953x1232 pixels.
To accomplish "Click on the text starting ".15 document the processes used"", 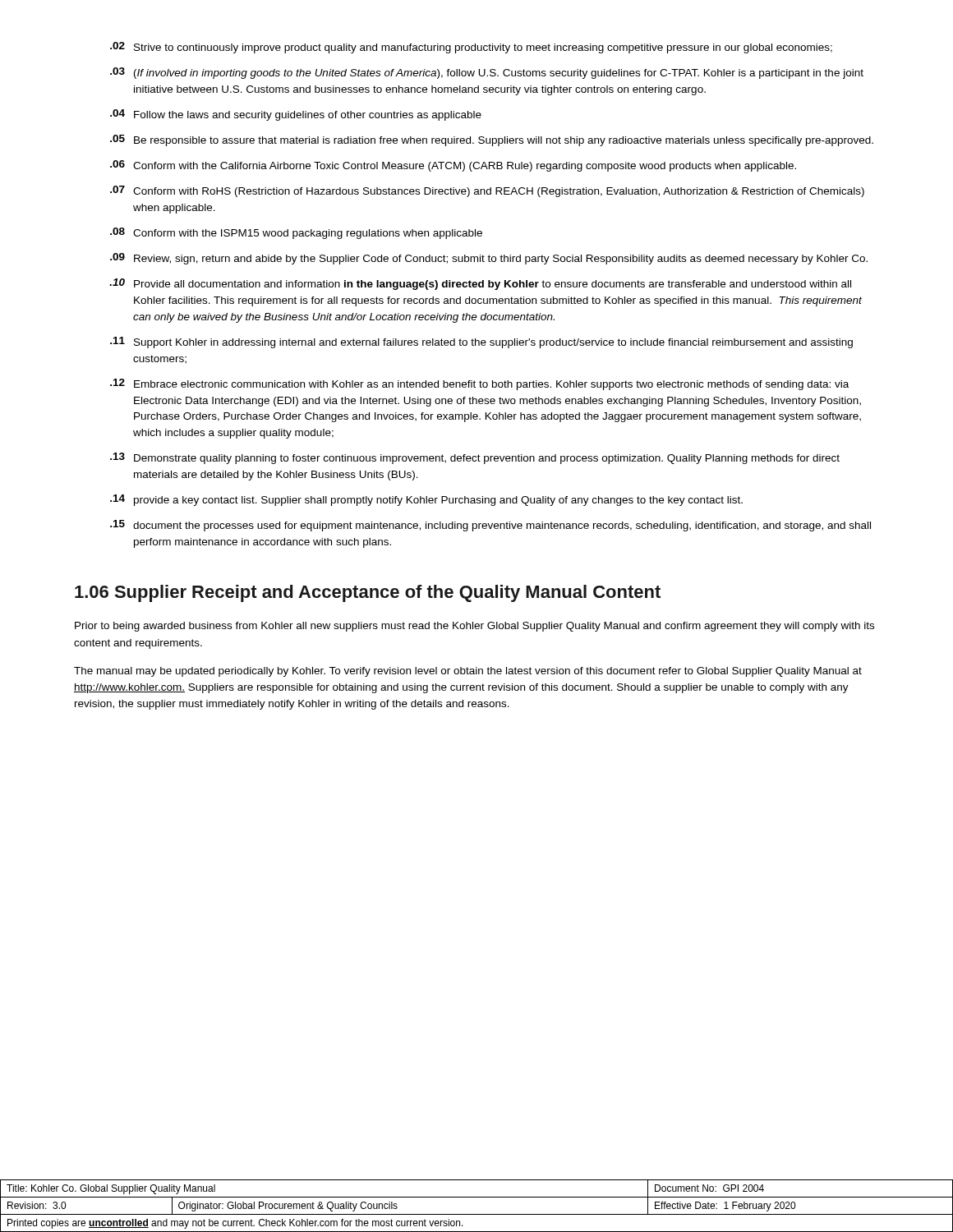I will 476,534.
